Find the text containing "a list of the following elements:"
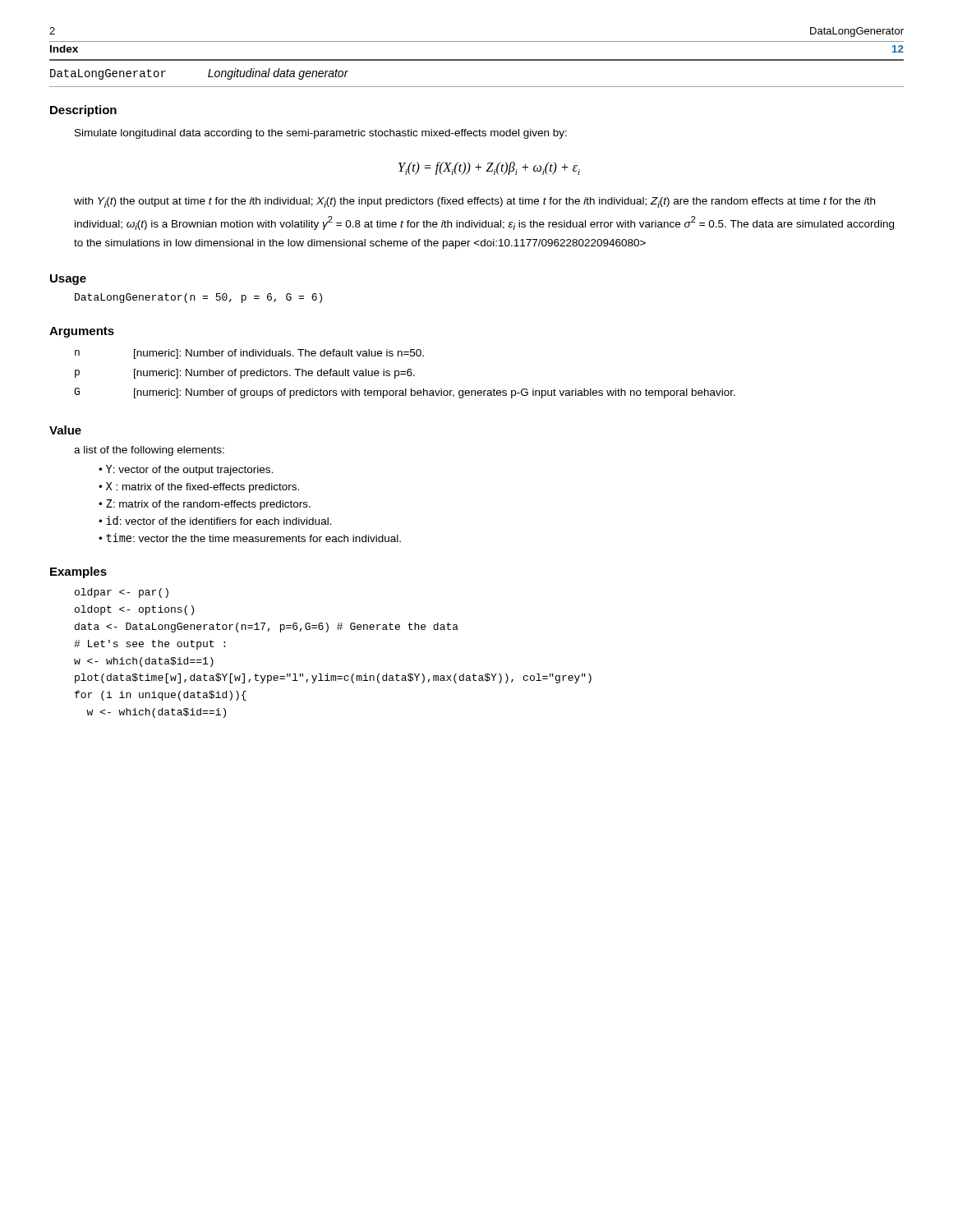953x1232 pixels. click(x=149, y=450)
